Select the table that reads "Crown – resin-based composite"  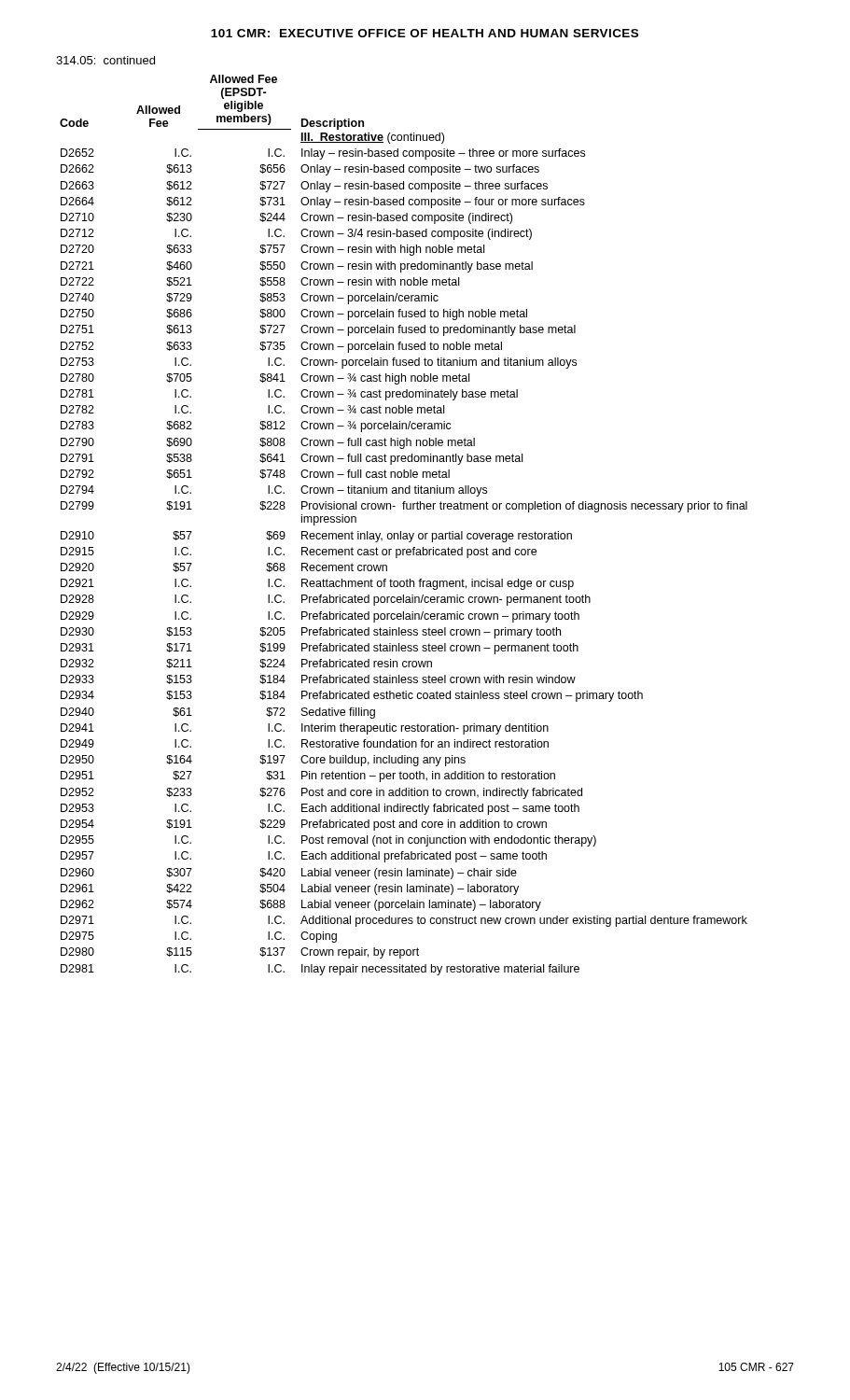coord(425,524)
